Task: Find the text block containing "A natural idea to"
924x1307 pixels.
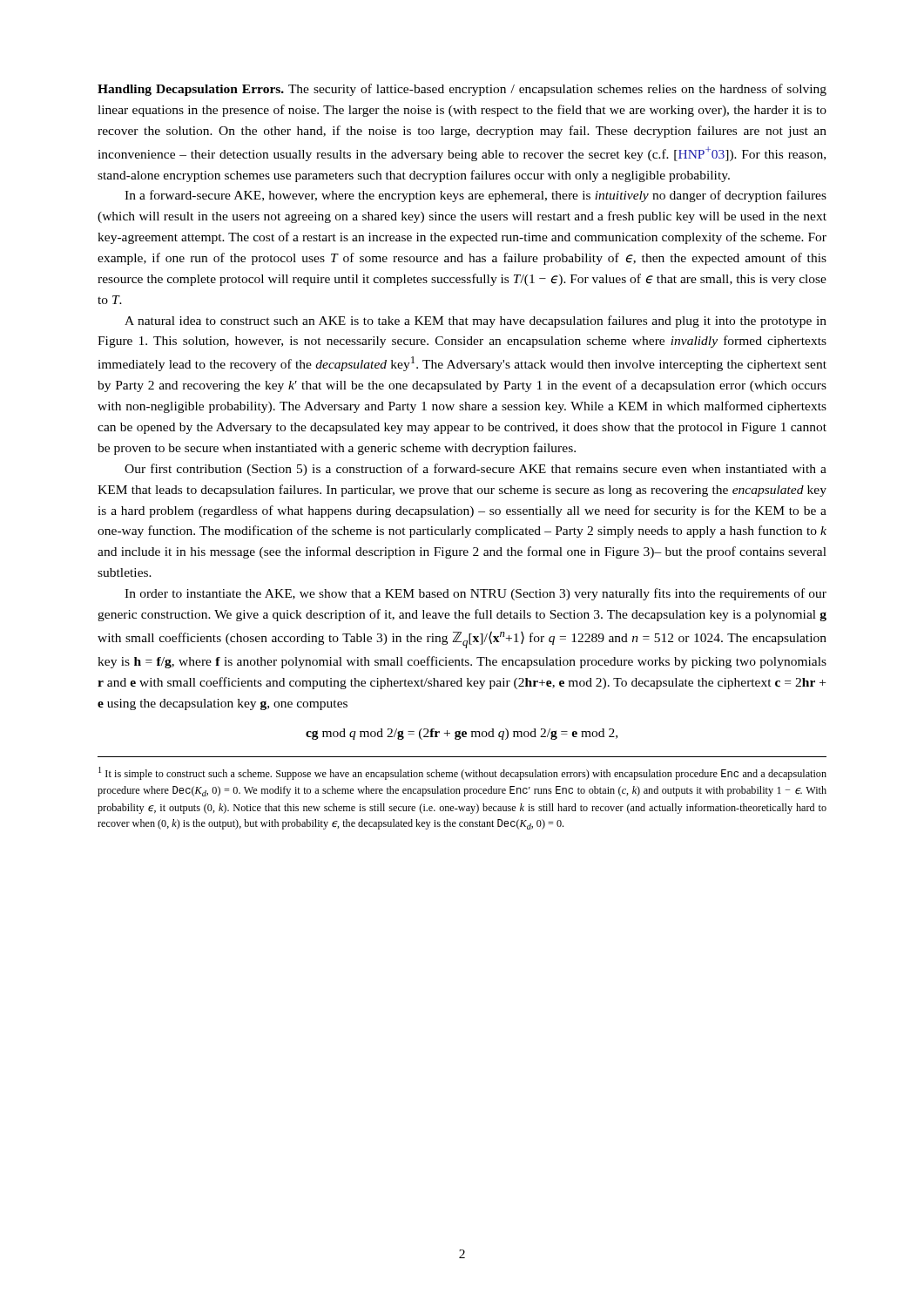Action: [462, 384]
